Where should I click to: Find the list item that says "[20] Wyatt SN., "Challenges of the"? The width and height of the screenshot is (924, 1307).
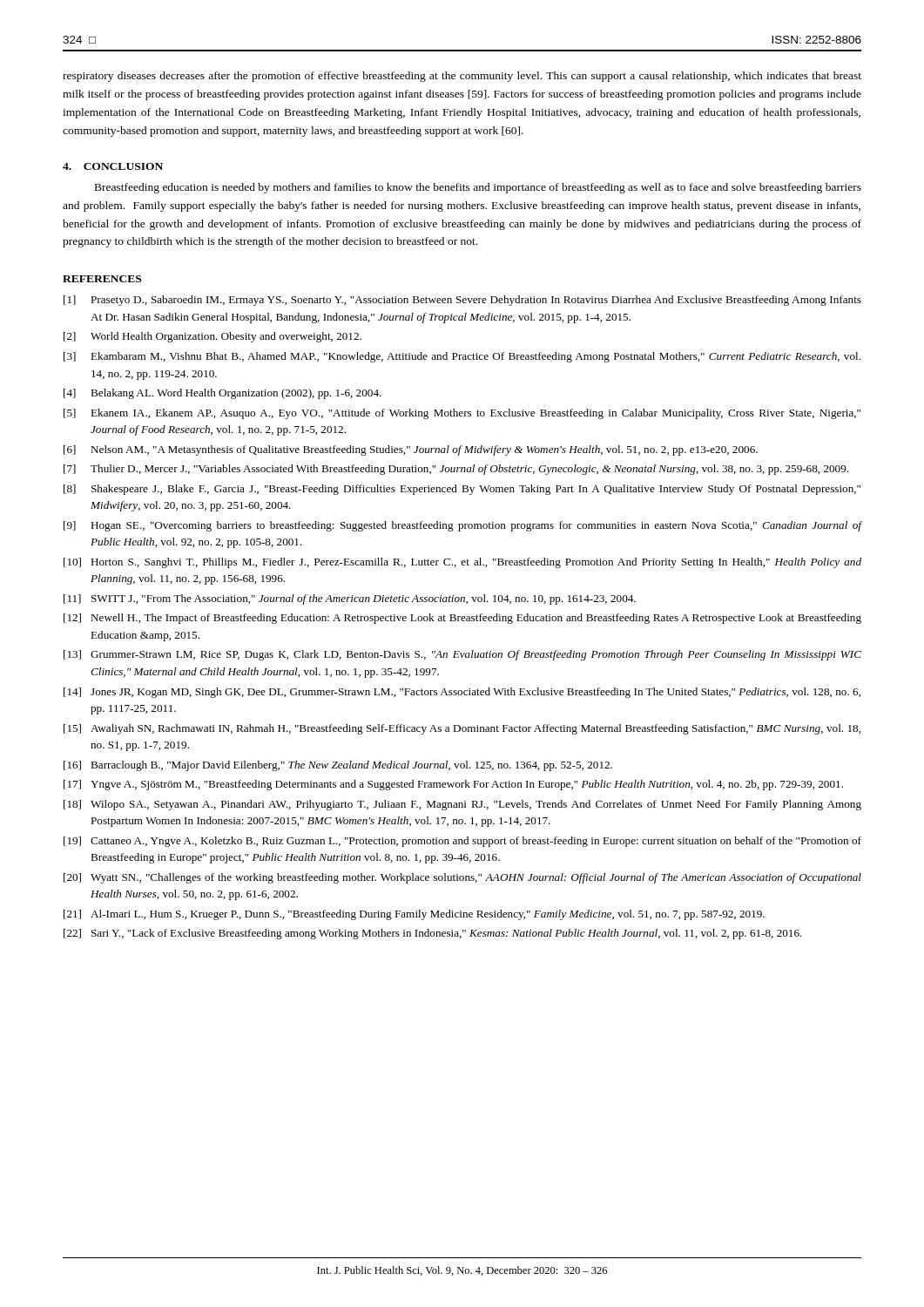click(462, 886)
